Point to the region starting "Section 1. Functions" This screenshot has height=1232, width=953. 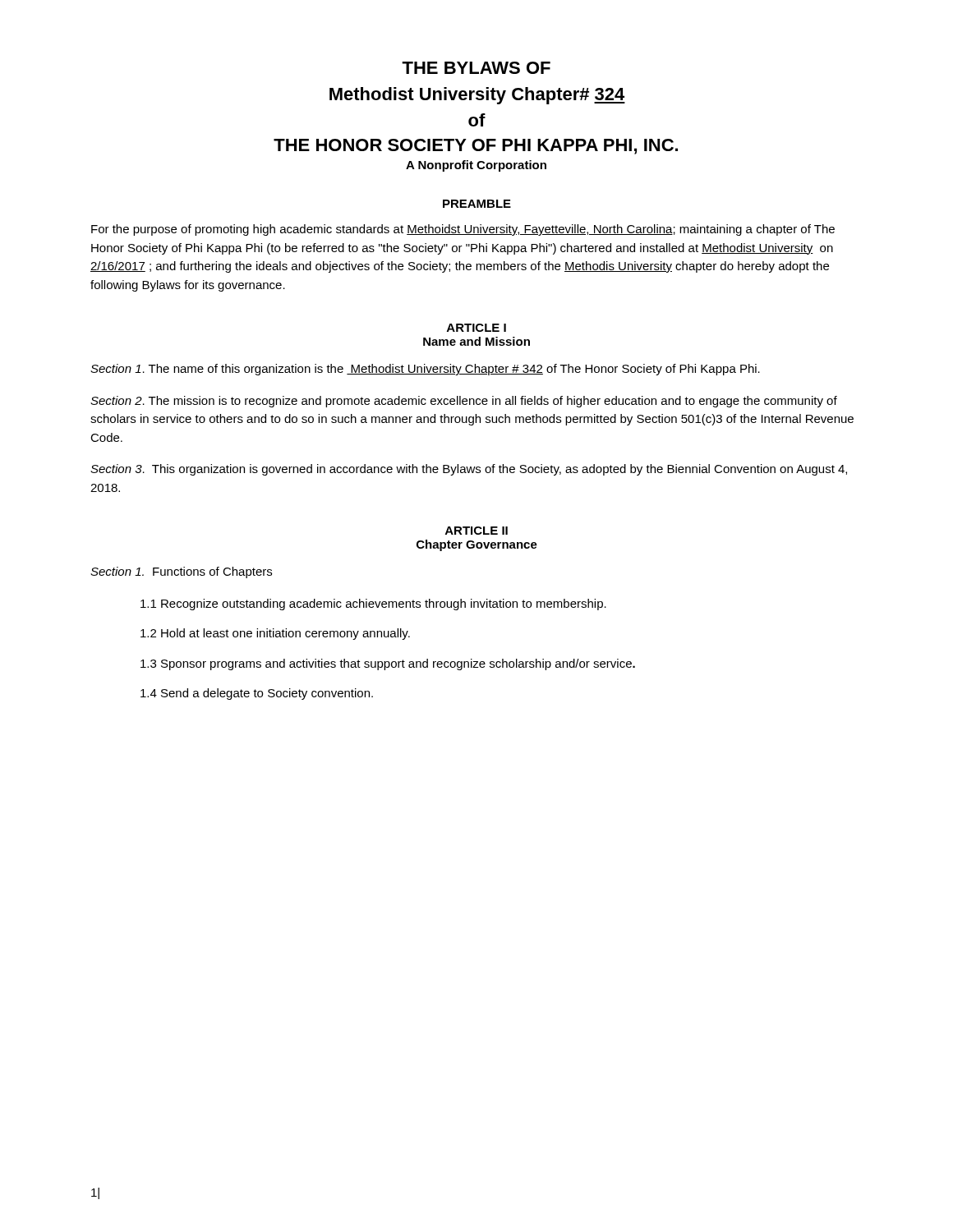181,571
